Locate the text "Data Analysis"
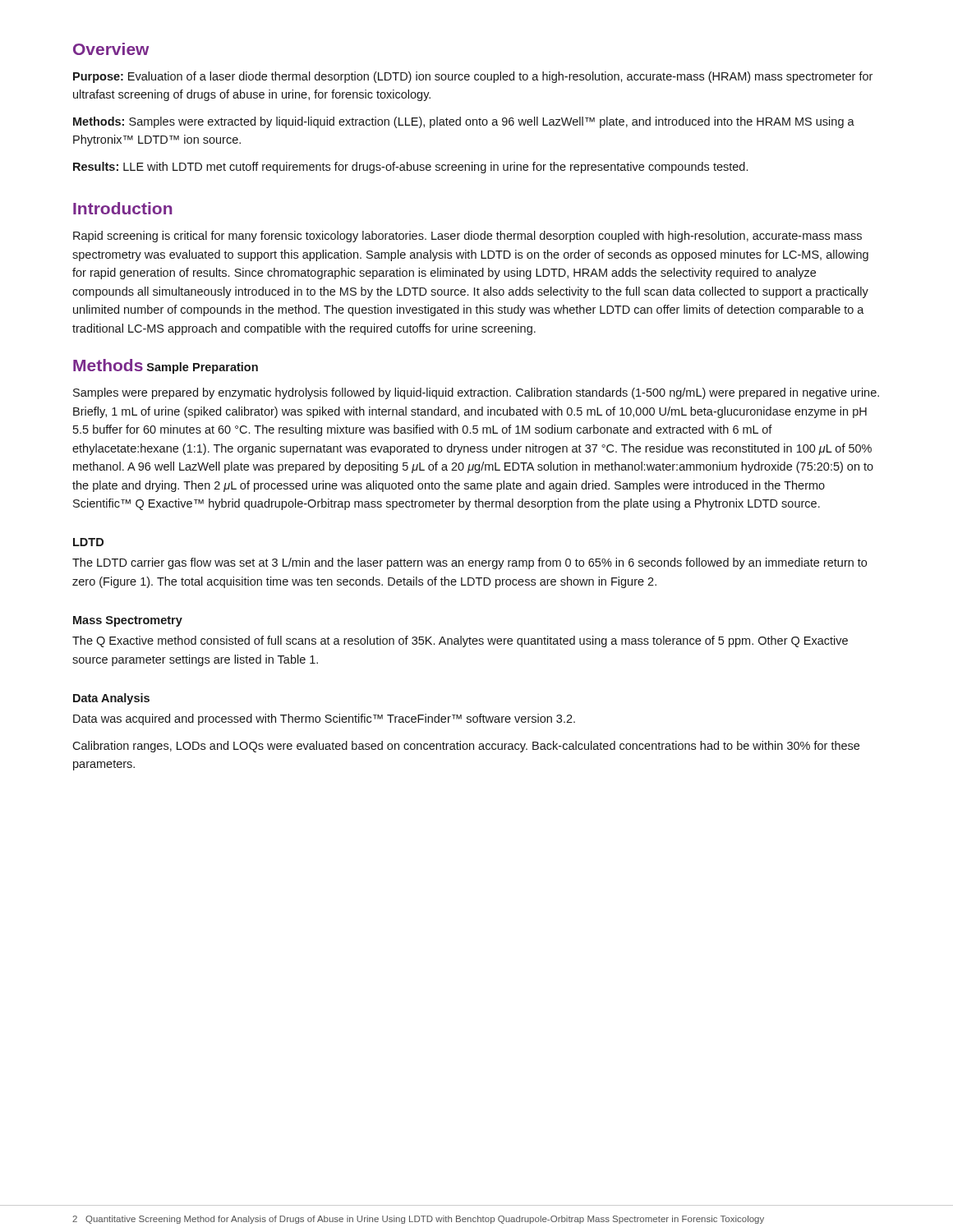This screenshot has width=953, height=1232. (x=111, y=698)
